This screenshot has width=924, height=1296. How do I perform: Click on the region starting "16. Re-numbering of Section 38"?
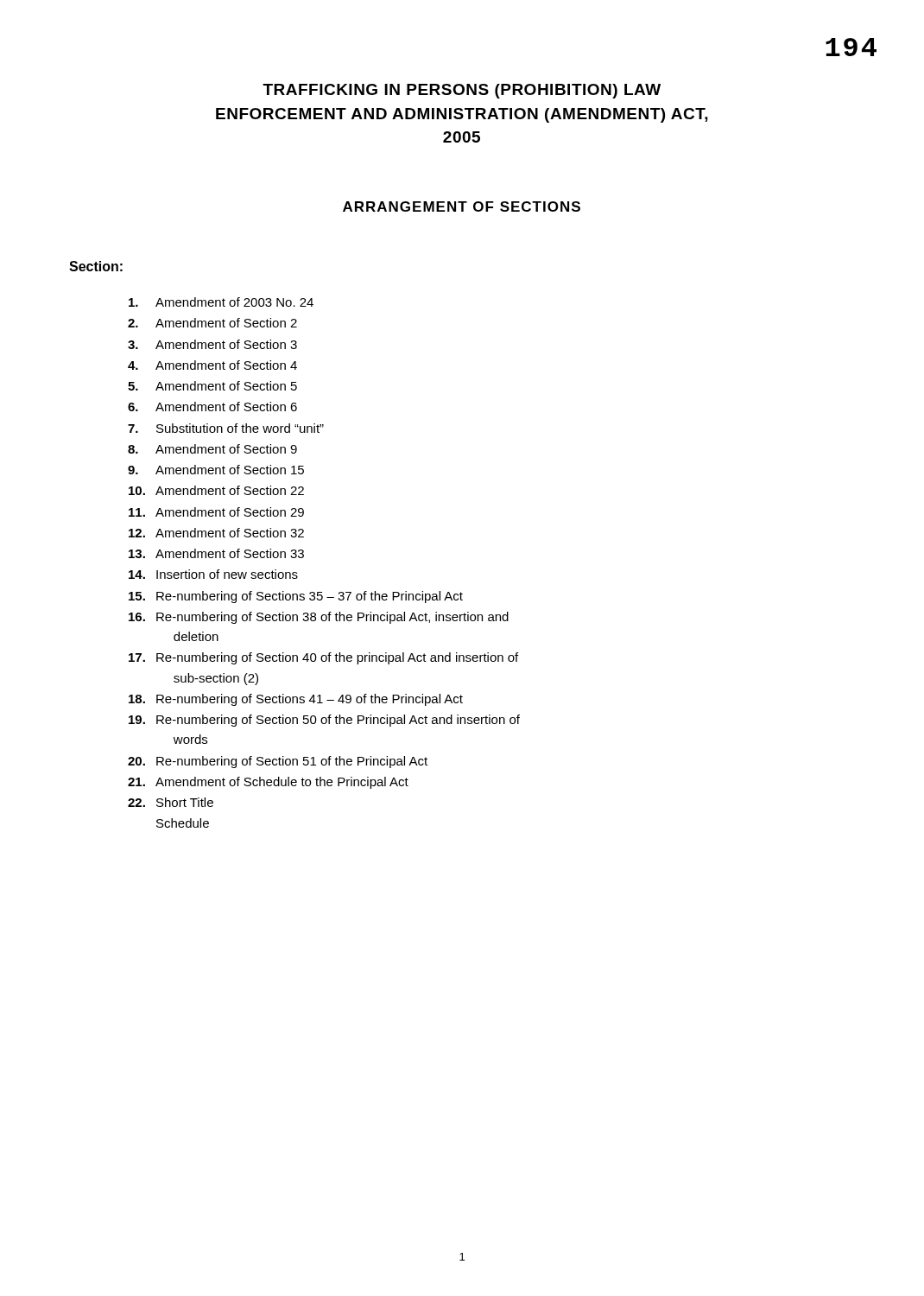pos(447,626)
